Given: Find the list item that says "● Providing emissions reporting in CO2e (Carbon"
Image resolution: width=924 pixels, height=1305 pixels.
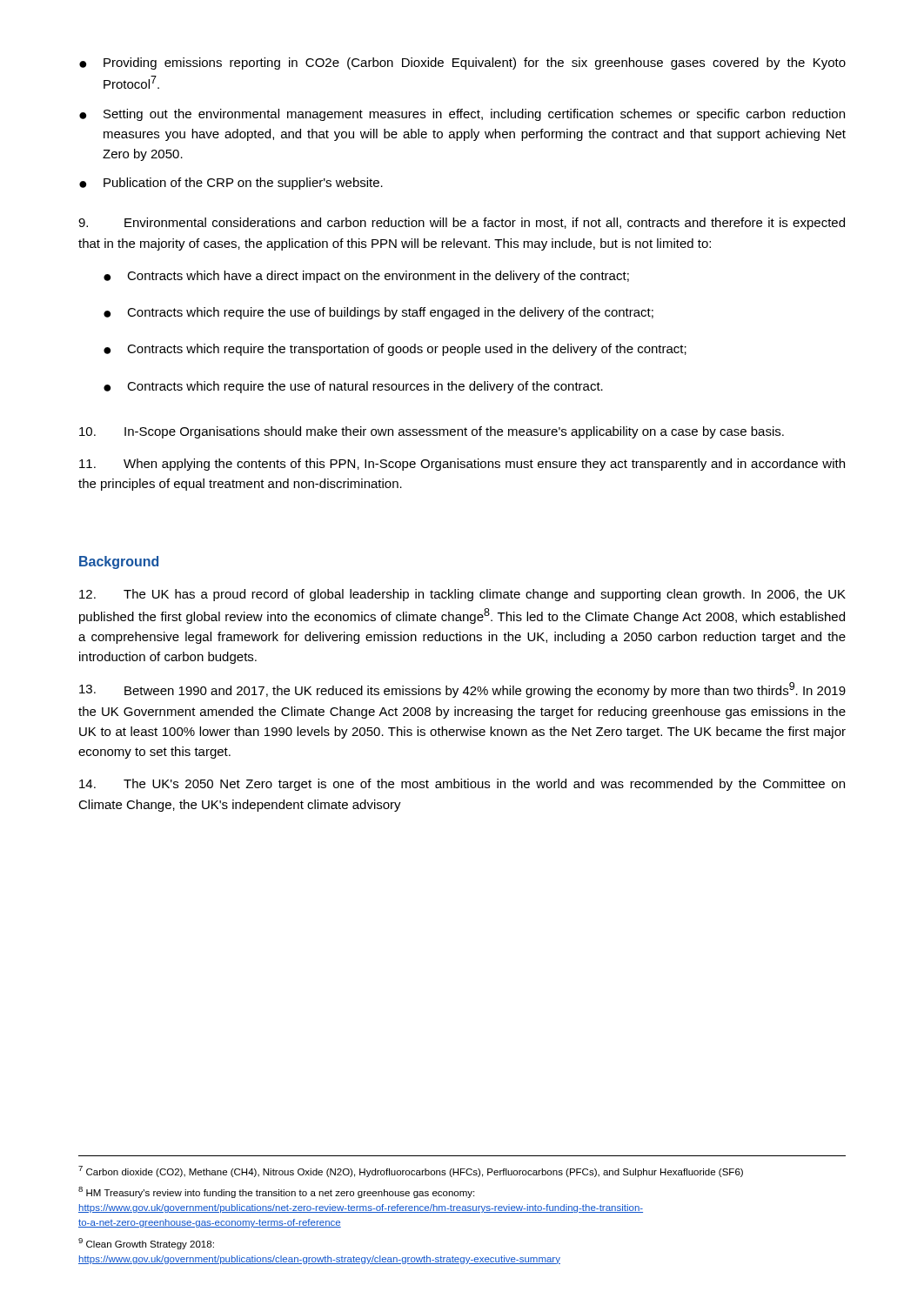Looking at the screenshot, I should pos(462,73).
